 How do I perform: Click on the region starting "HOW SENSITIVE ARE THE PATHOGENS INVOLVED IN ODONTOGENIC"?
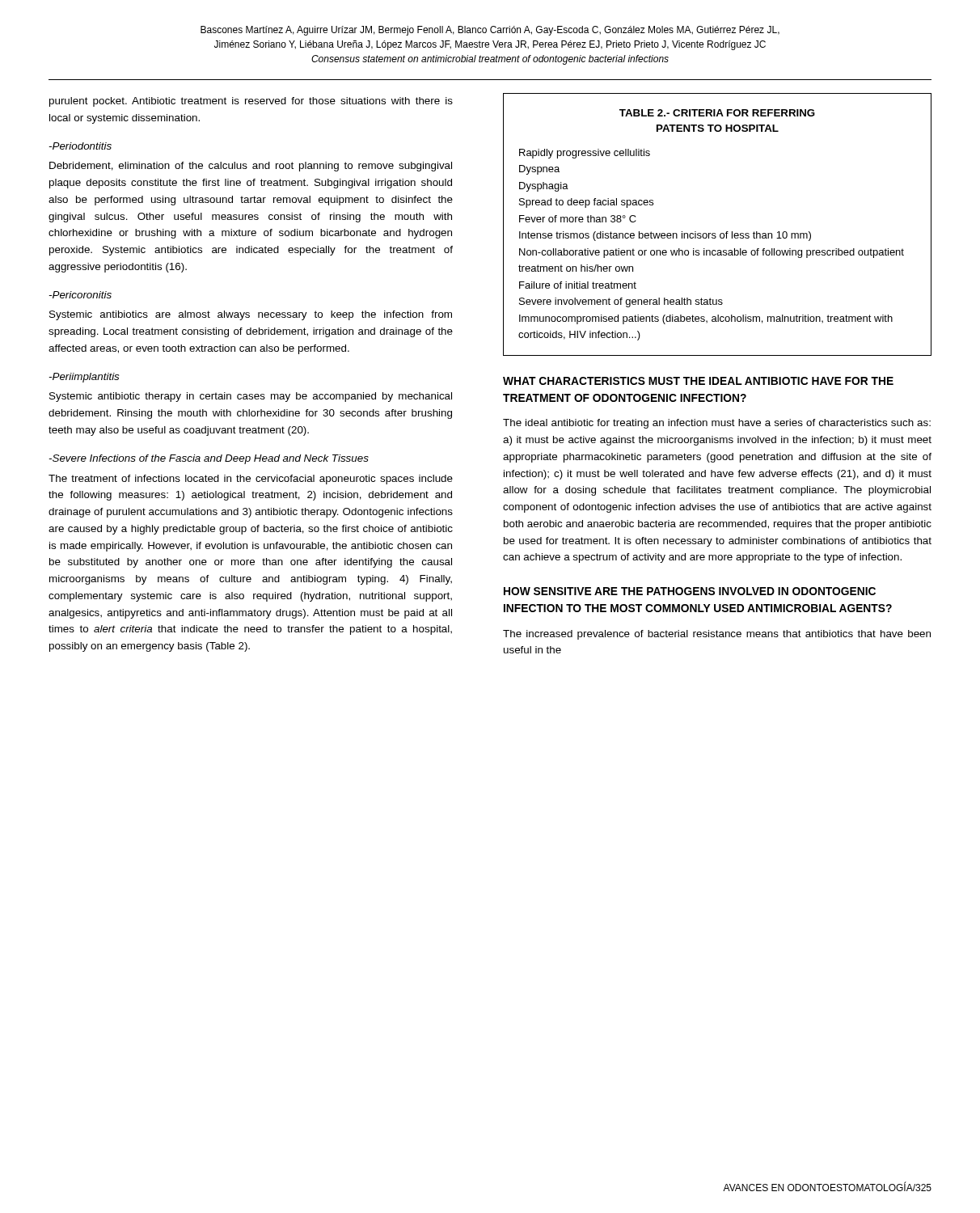point(698,600)
